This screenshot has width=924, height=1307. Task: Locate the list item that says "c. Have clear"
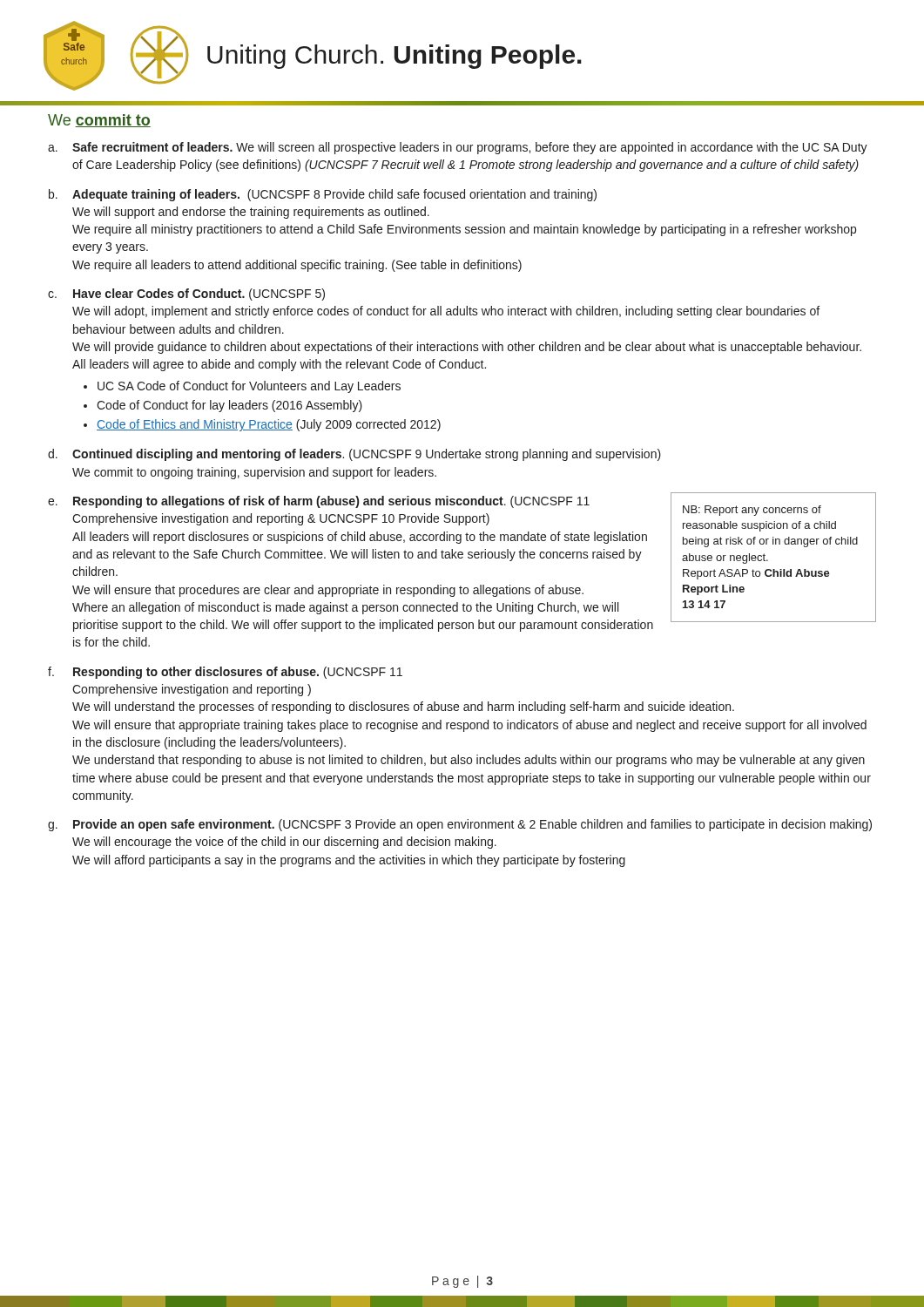click(462, 361)
